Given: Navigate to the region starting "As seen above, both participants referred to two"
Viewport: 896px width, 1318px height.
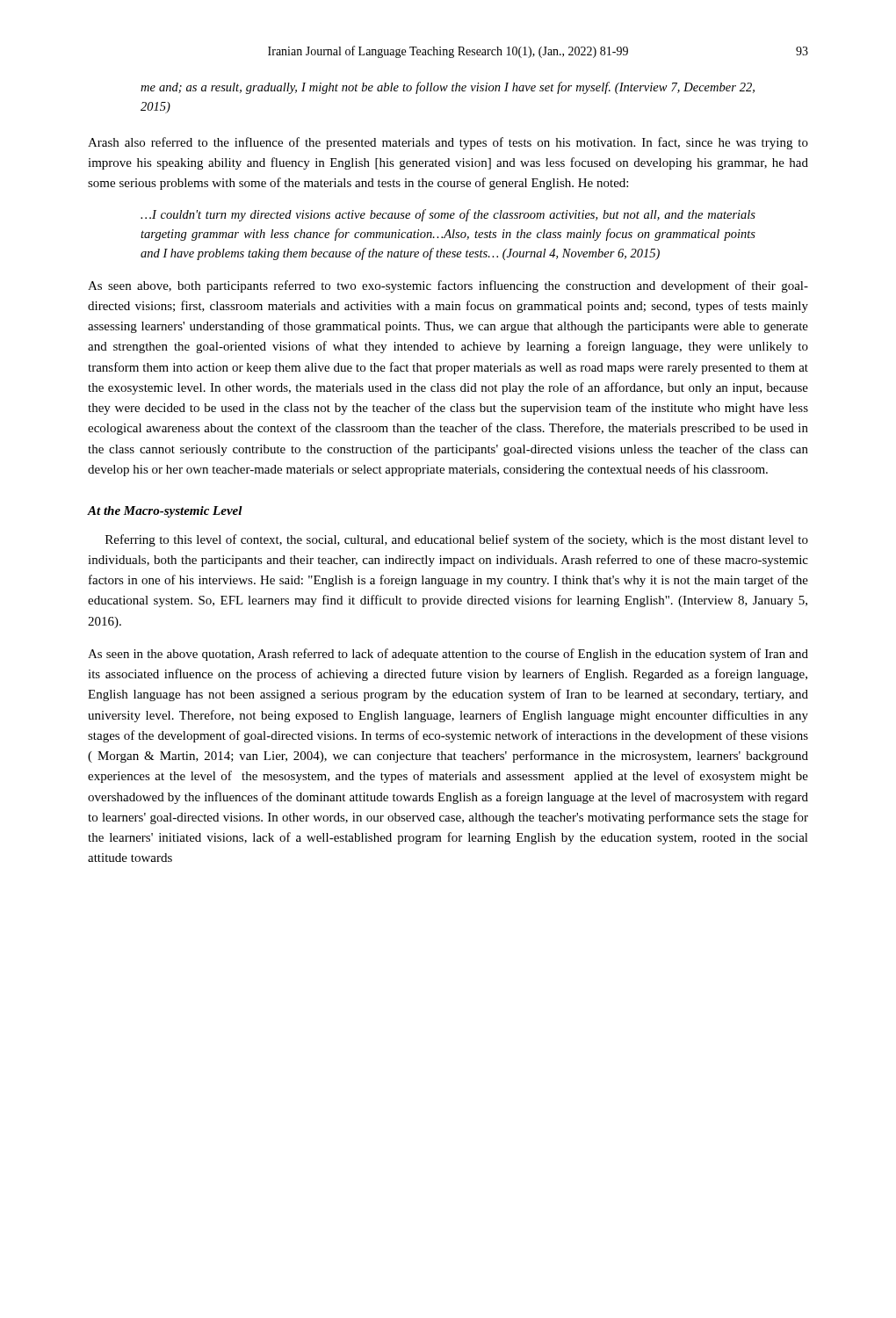Looking at the screenshot, I should [x=448, y=377].
